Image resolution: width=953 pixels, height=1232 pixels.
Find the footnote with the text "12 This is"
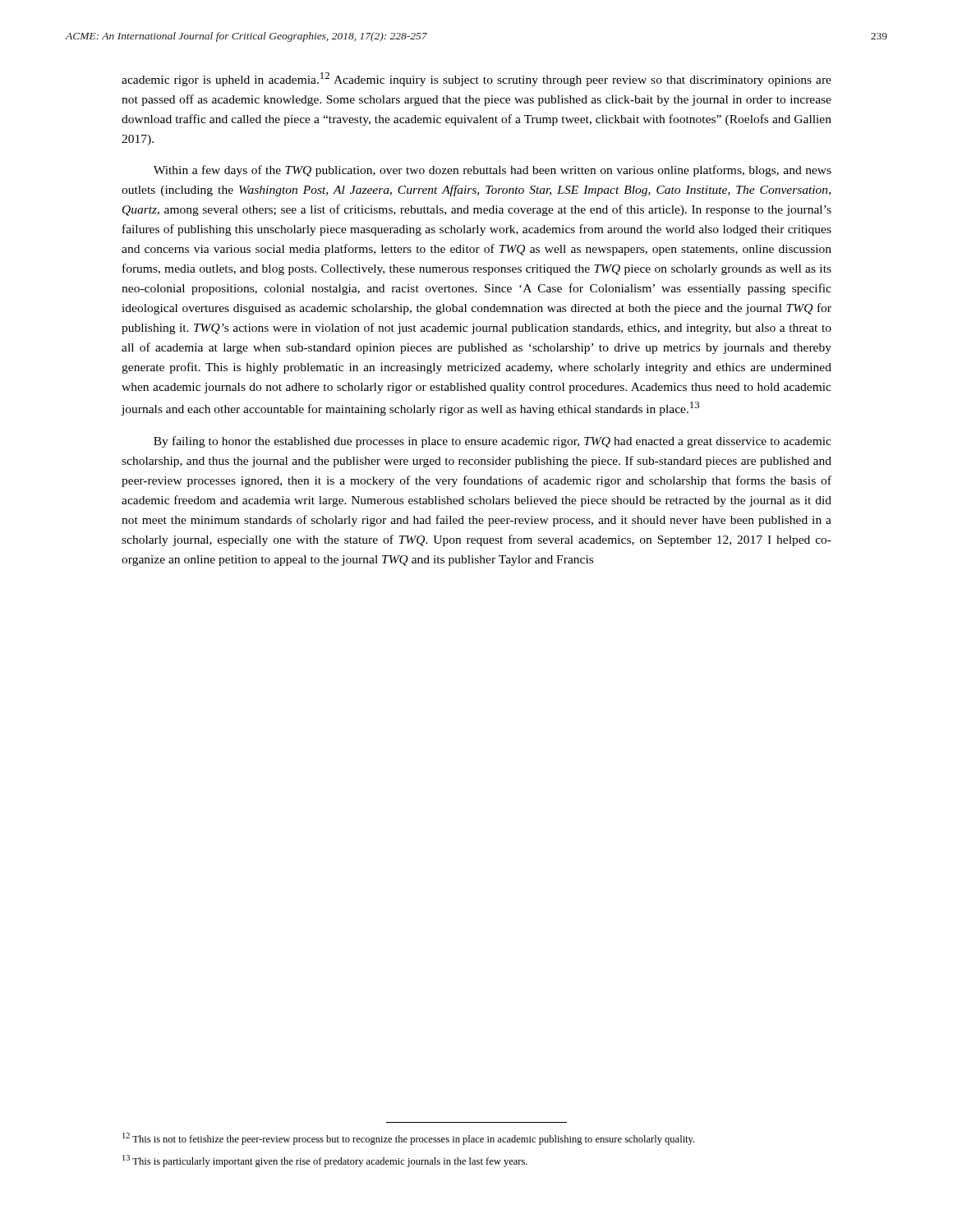click(476, 1138)
